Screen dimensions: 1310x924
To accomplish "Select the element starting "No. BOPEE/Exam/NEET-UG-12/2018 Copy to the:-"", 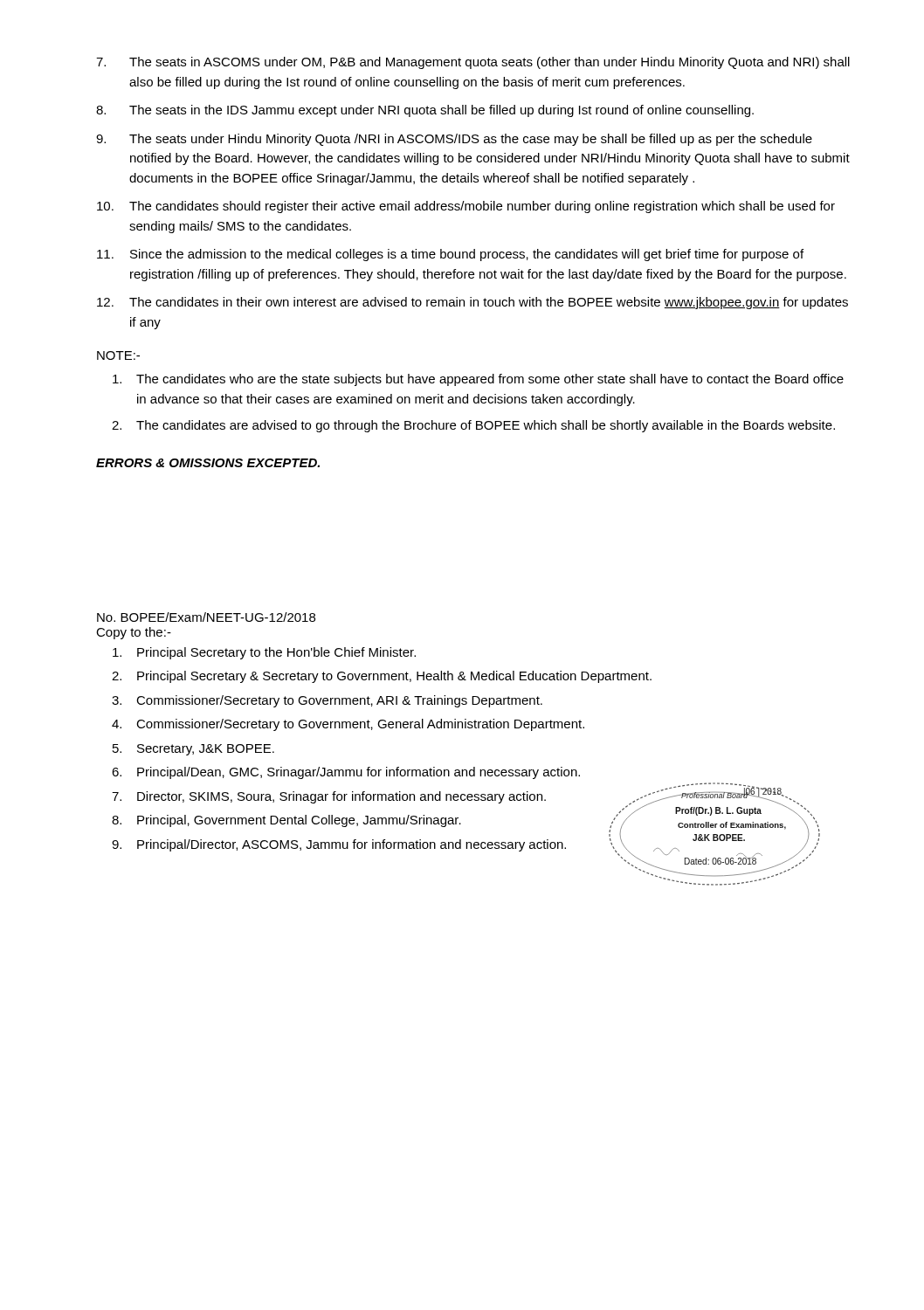I will tap(206, 624).
